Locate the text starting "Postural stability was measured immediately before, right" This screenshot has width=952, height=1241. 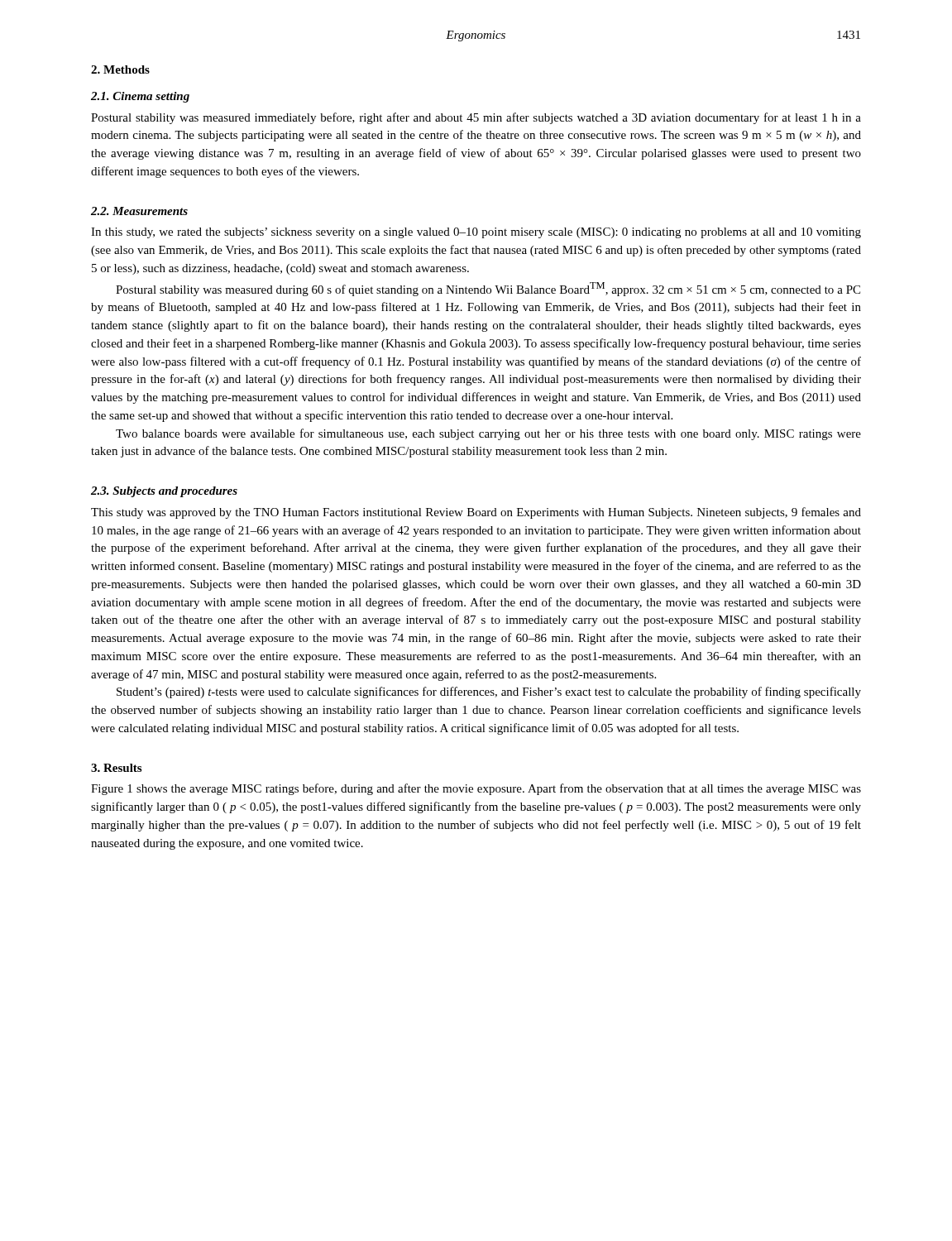tap(476, 144)
